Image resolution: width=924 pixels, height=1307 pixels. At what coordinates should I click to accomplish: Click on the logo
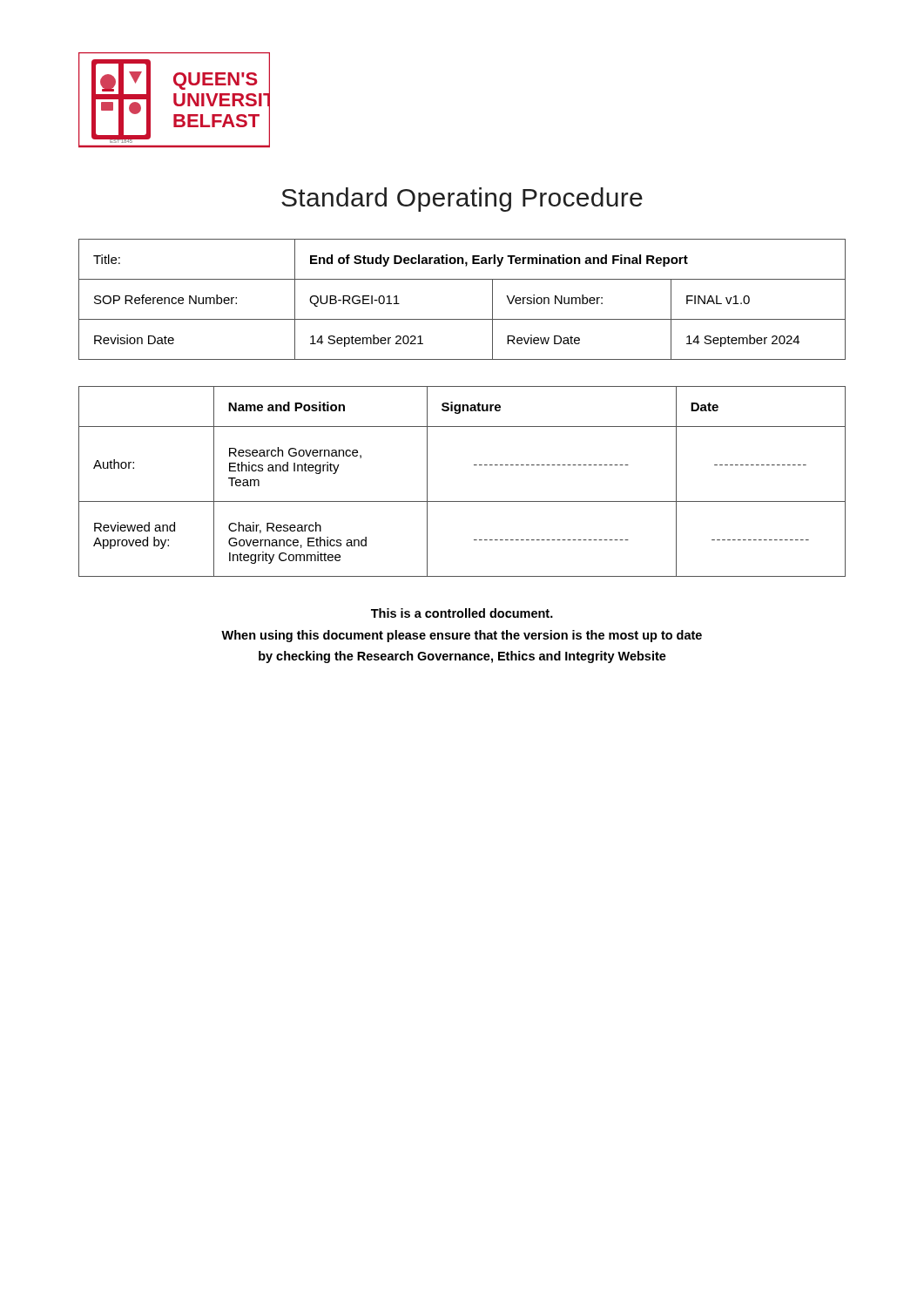tap(462, 100)
